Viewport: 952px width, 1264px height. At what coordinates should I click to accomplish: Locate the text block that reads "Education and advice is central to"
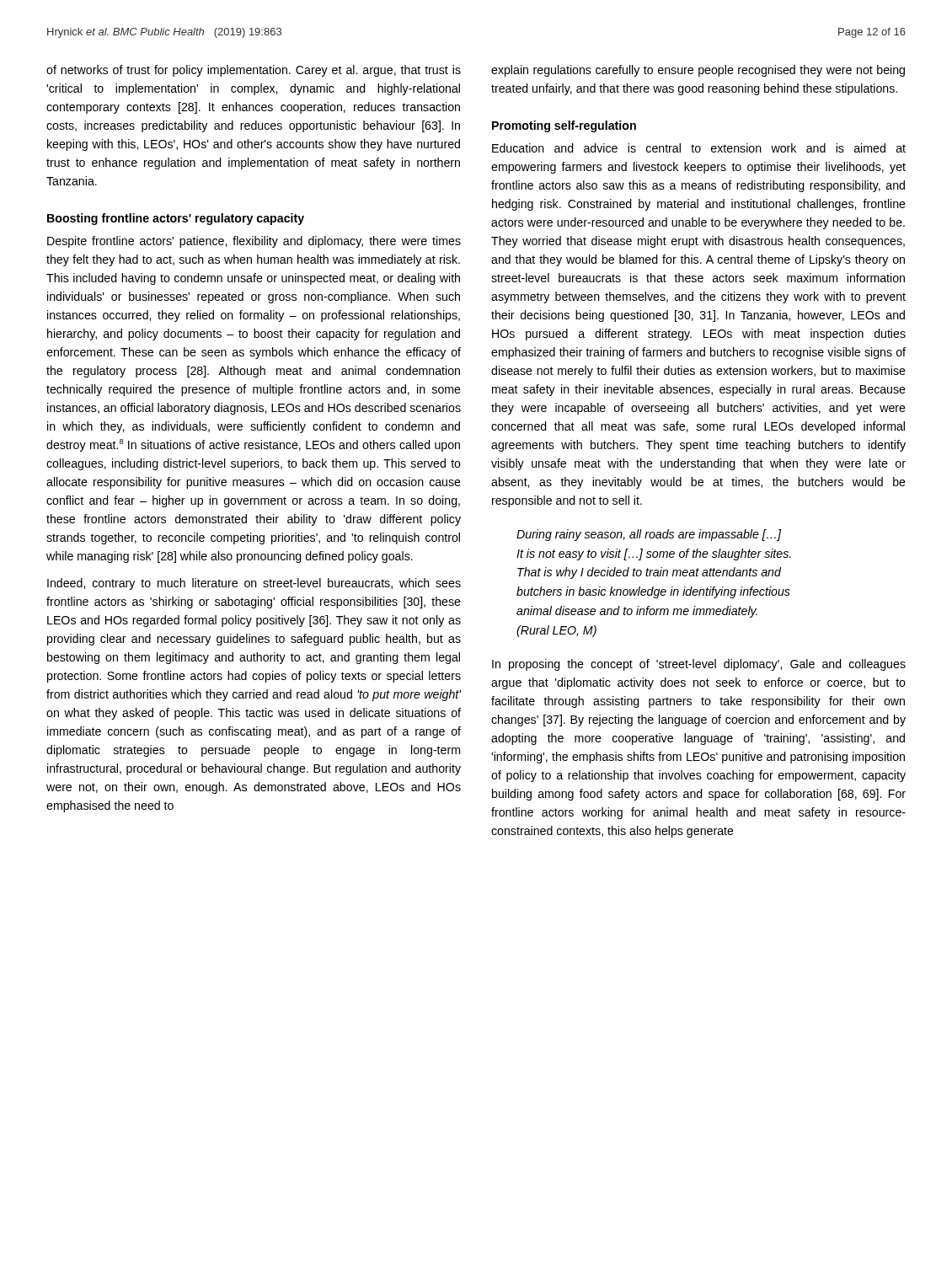pyautogui.click(x=698, y=324)
